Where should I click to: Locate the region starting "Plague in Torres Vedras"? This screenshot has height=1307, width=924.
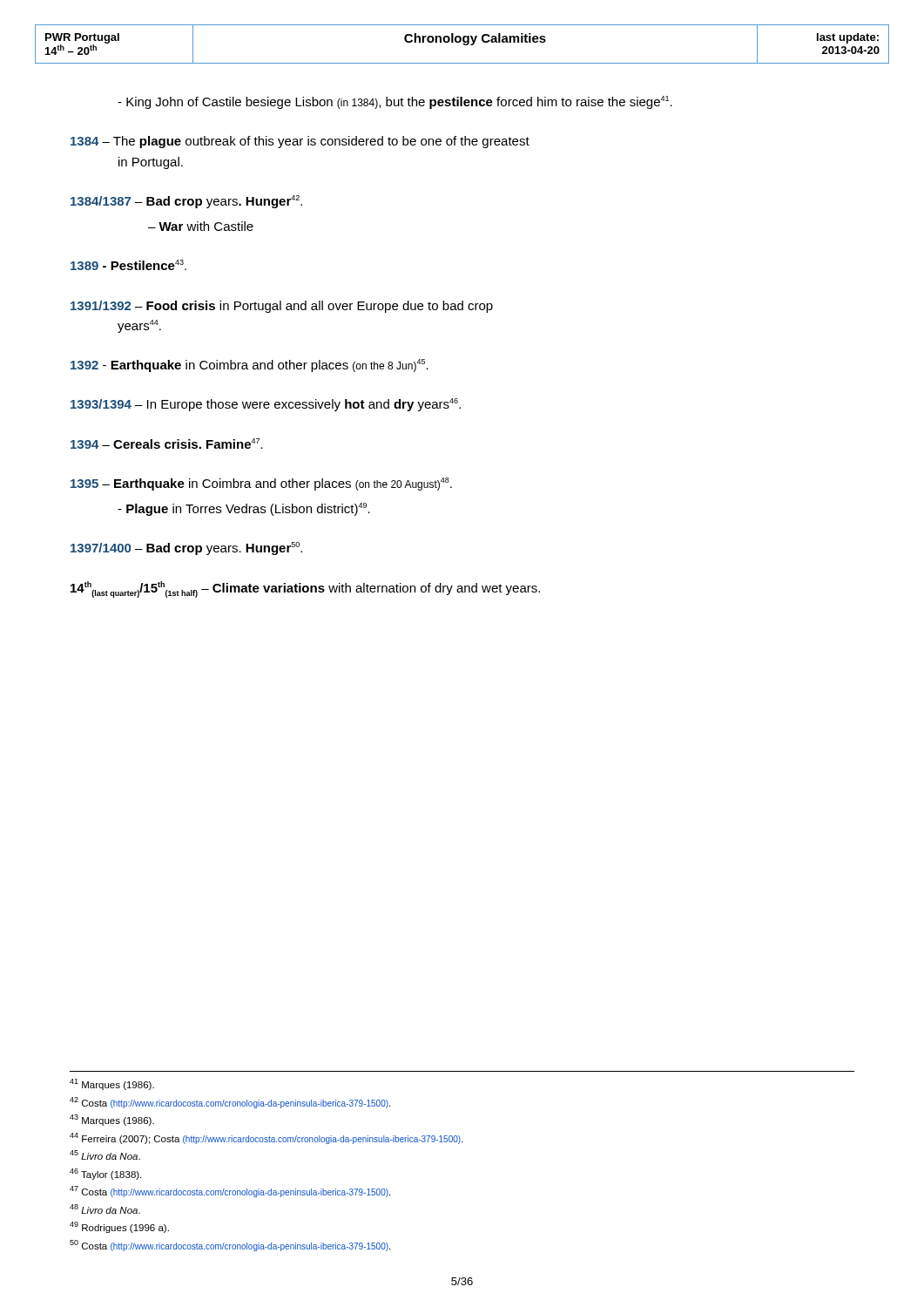[244, 508]
